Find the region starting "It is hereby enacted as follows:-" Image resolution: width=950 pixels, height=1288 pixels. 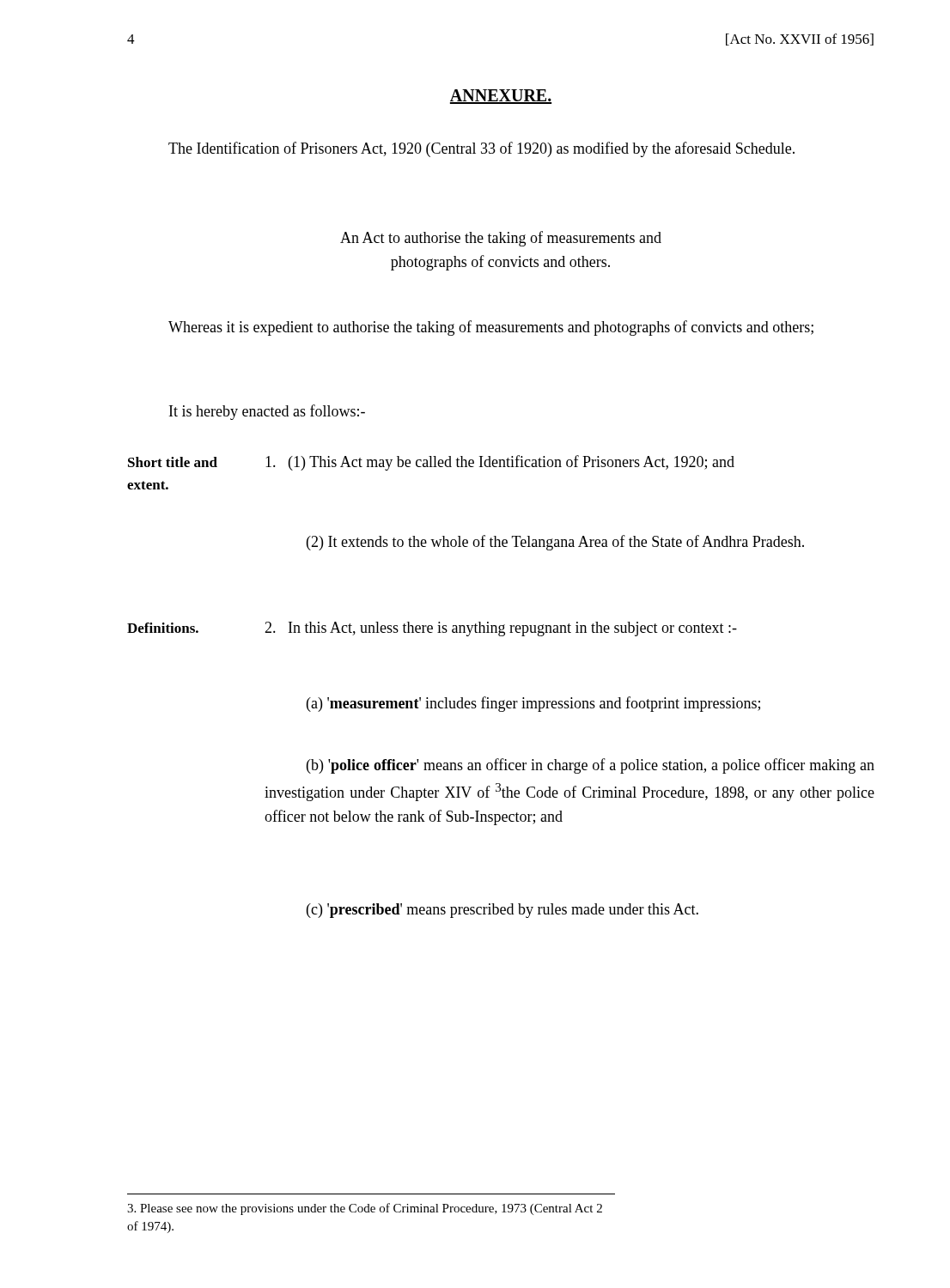click(x=267, y=412)
